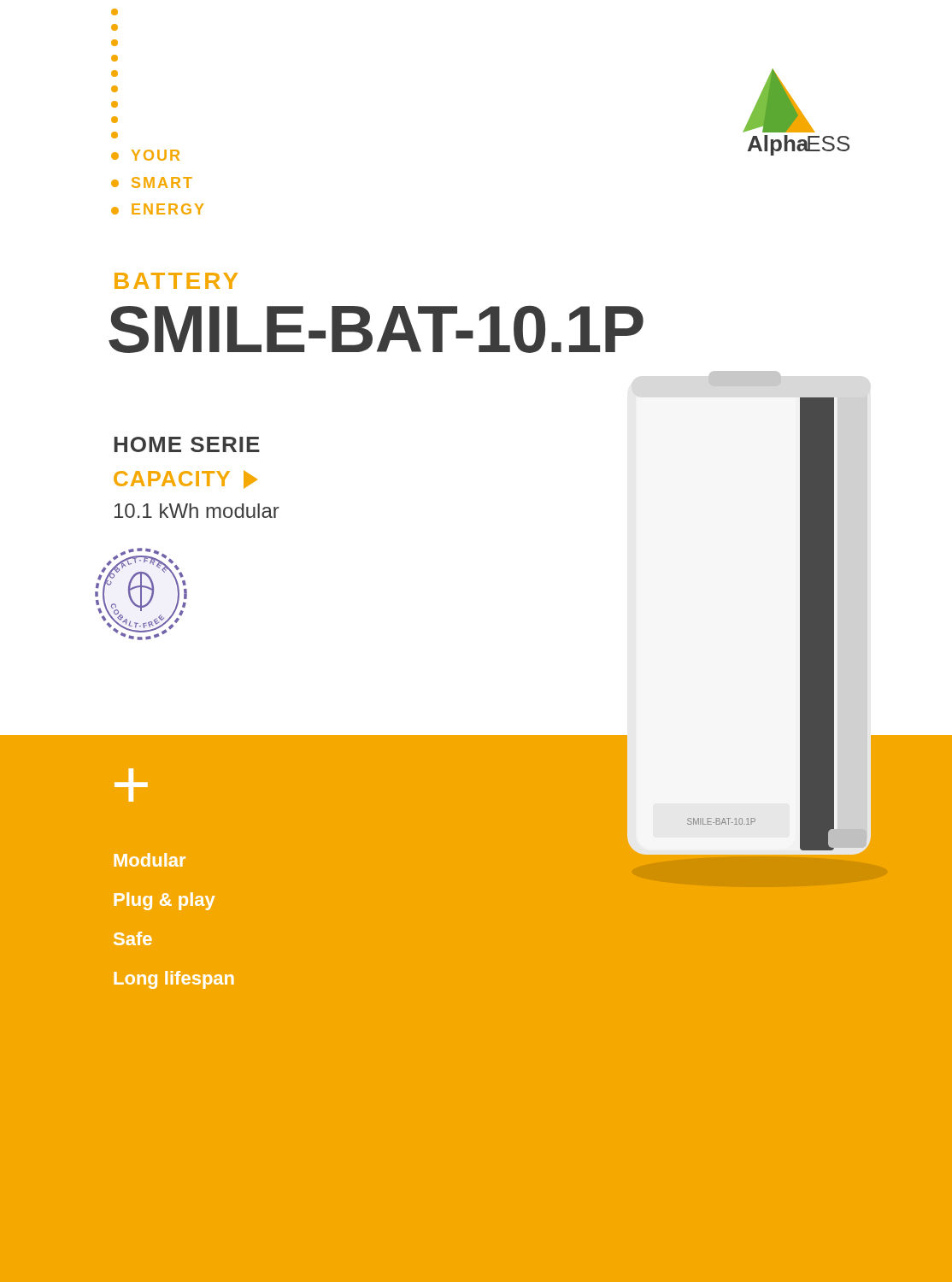
Task: Find the illustration
Action: [x=141, y=594]
